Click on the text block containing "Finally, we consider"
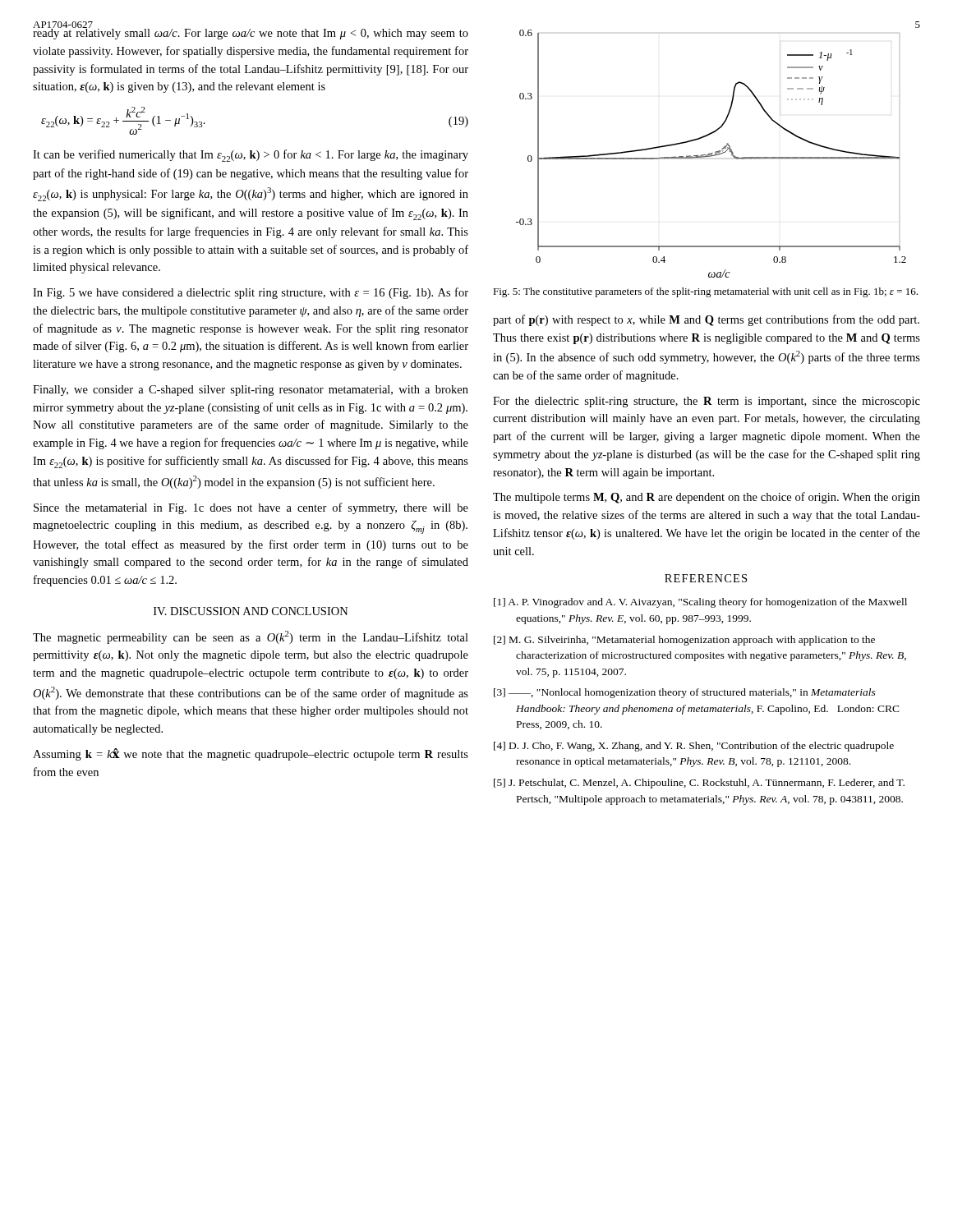953x1232 pixels. click(251, 436)
